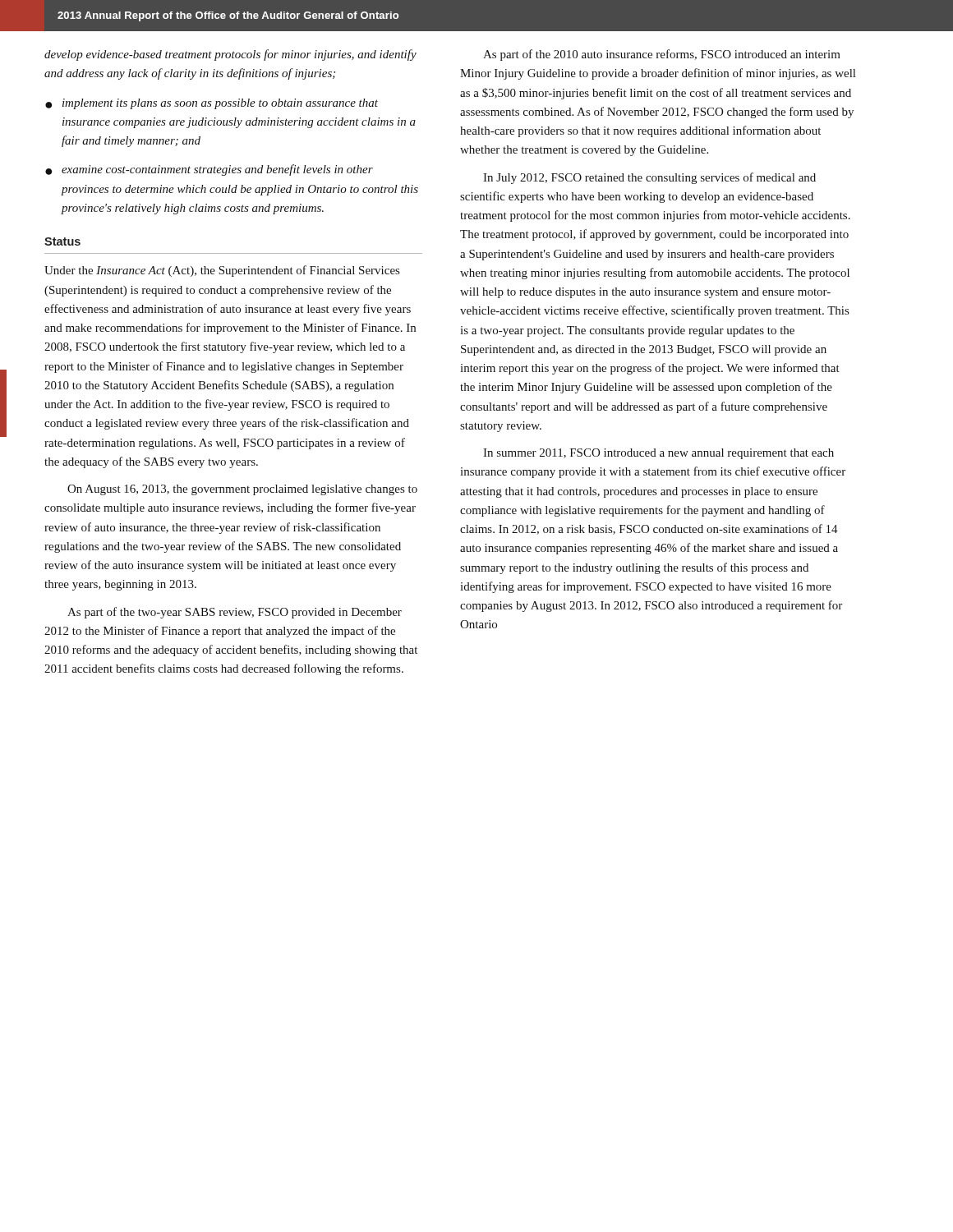Locate the block of text that opens with "develop evidence-based treatment"

click(x=230, y=64)
